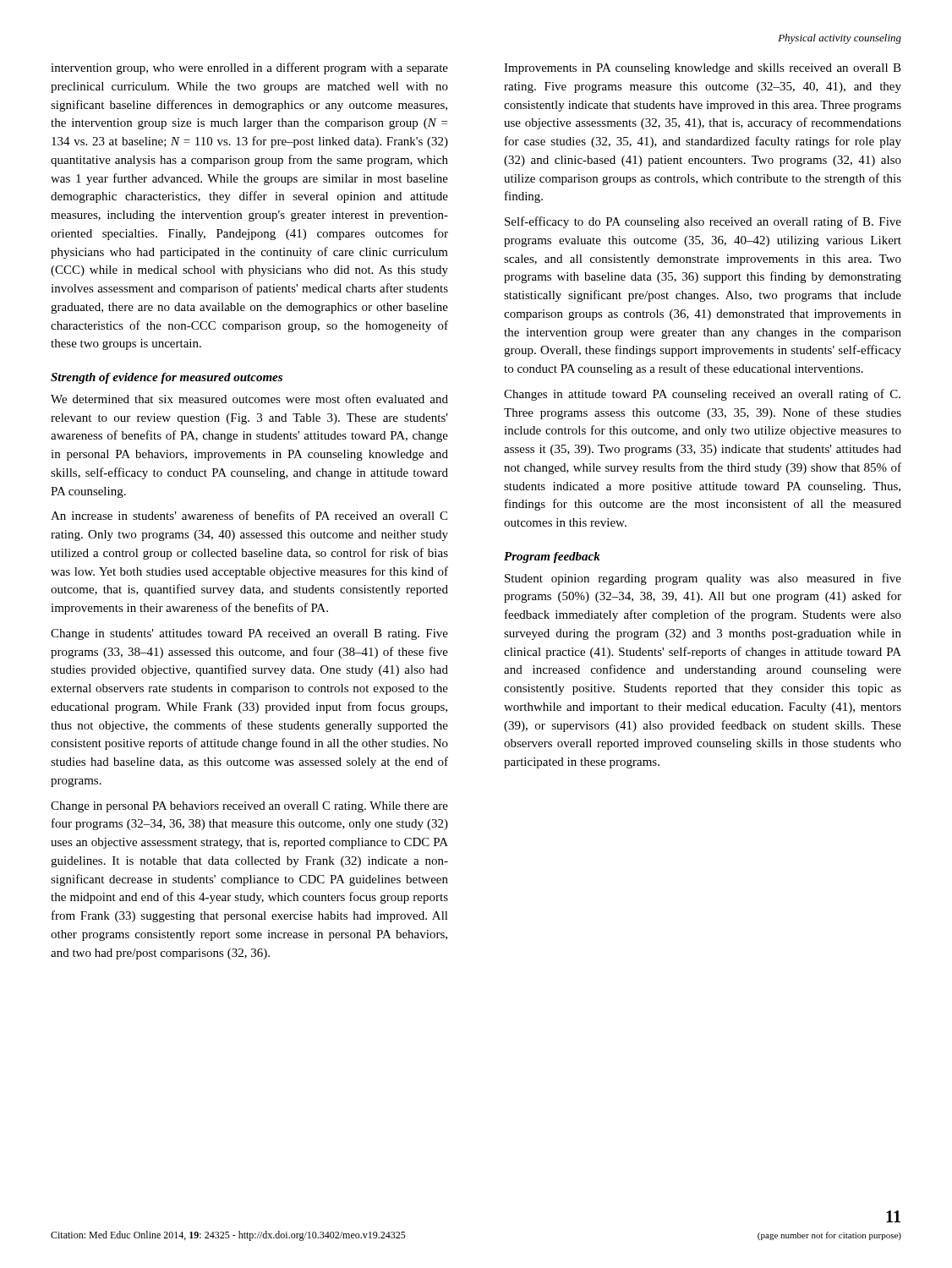Click on the text block that says "We determined that six measured outcomes"

coord(249,676)
